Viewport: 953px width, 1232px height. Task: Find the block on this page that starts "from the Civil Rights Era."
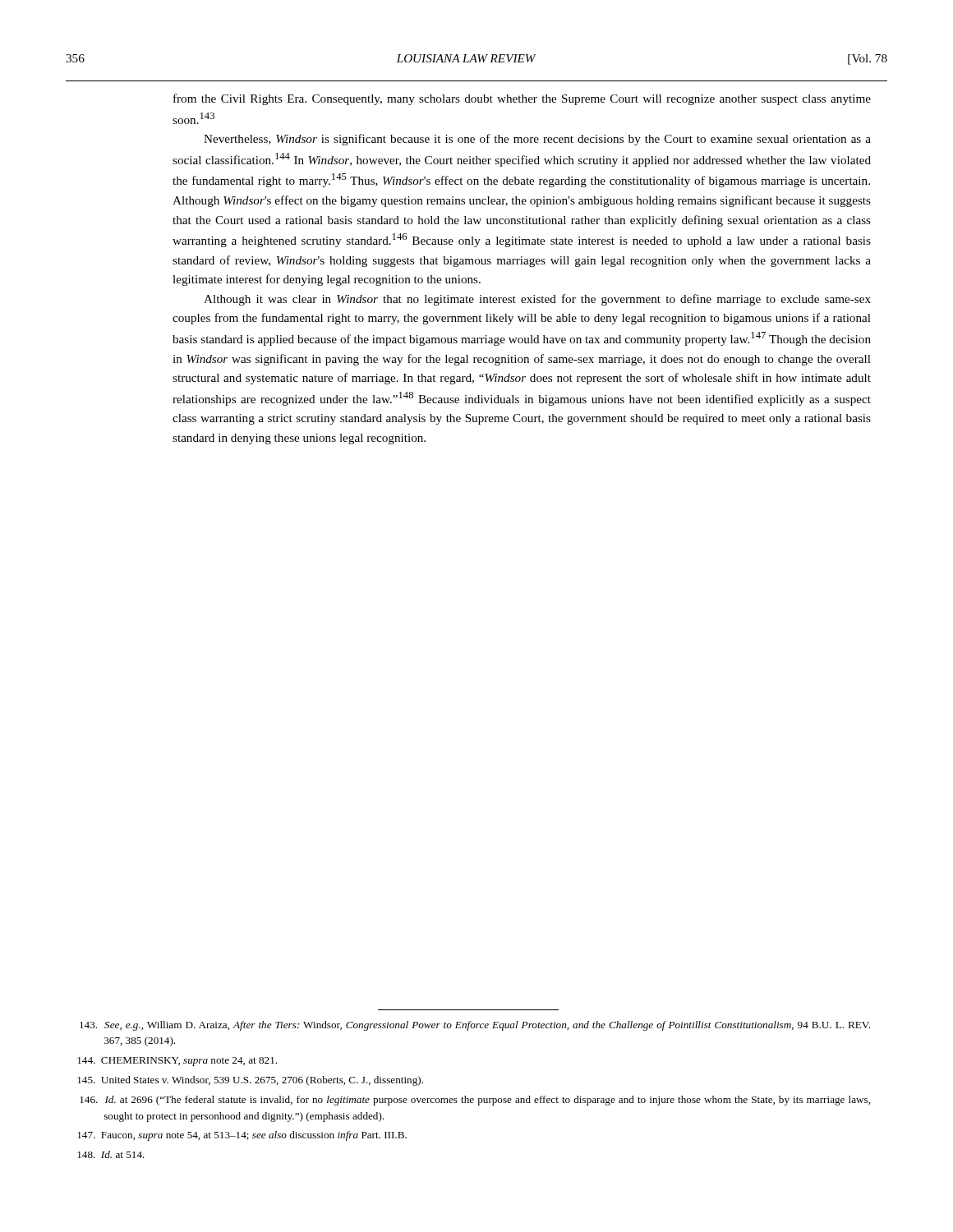pyautogui.click(x=522, y=109)
